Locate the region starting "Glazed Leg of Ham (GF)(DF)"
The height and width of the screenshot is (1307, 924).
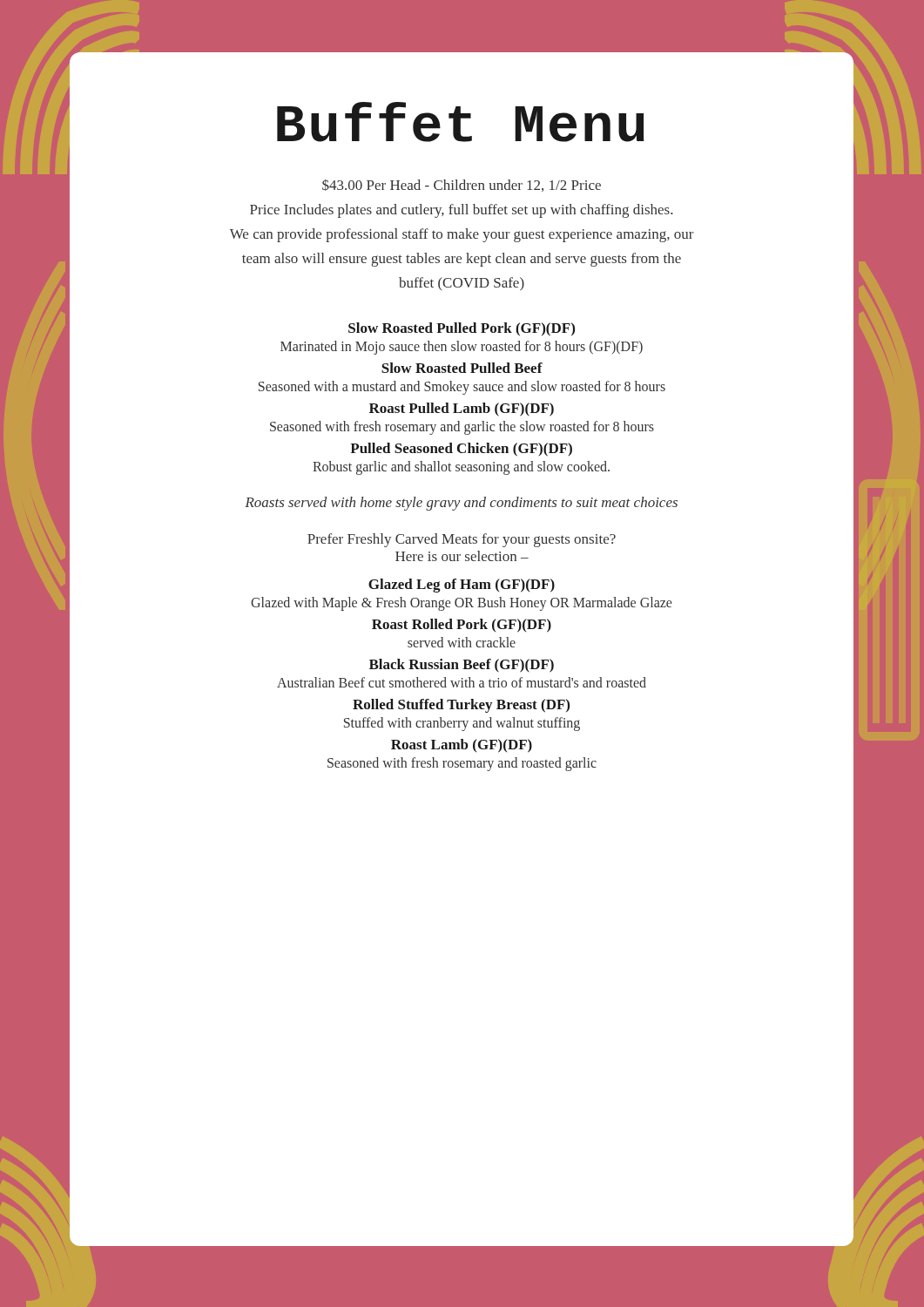tap(462, 584)
